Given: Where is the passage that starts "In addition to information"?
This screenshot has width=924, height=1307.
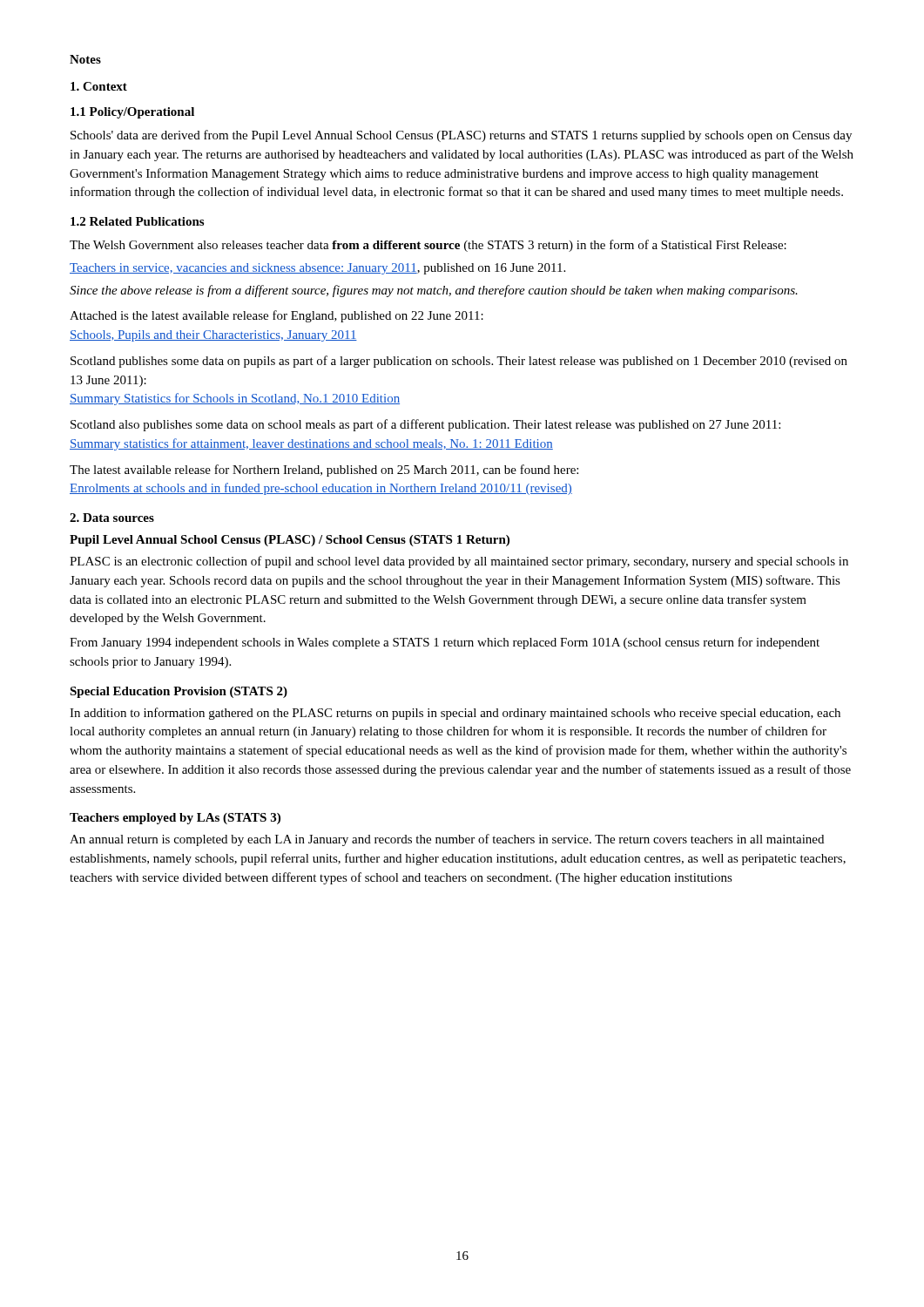Looking at the screenshot, I should coord(460,750).
